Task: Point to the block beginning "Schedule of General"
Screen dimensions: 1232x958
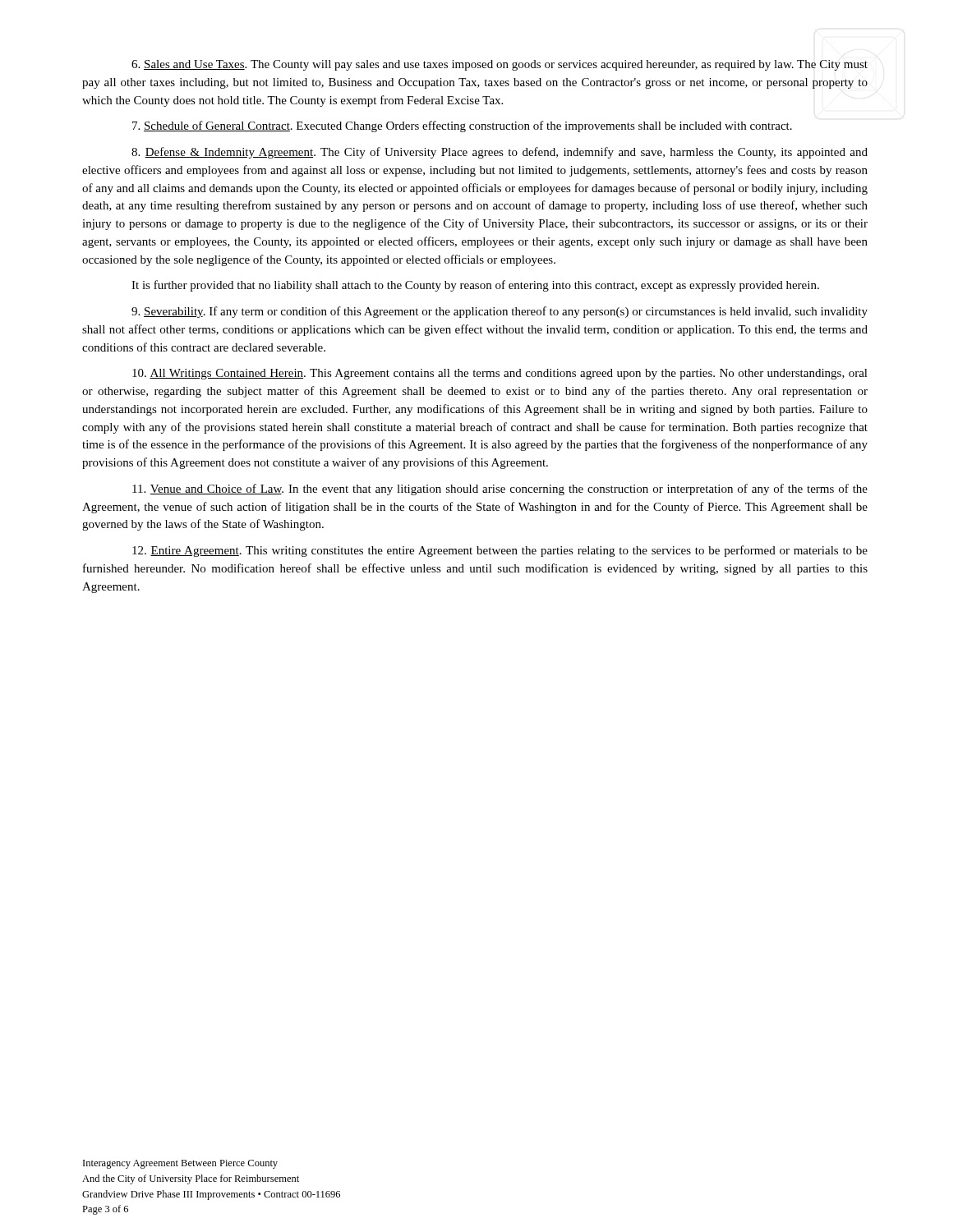Action: (475, 127)
